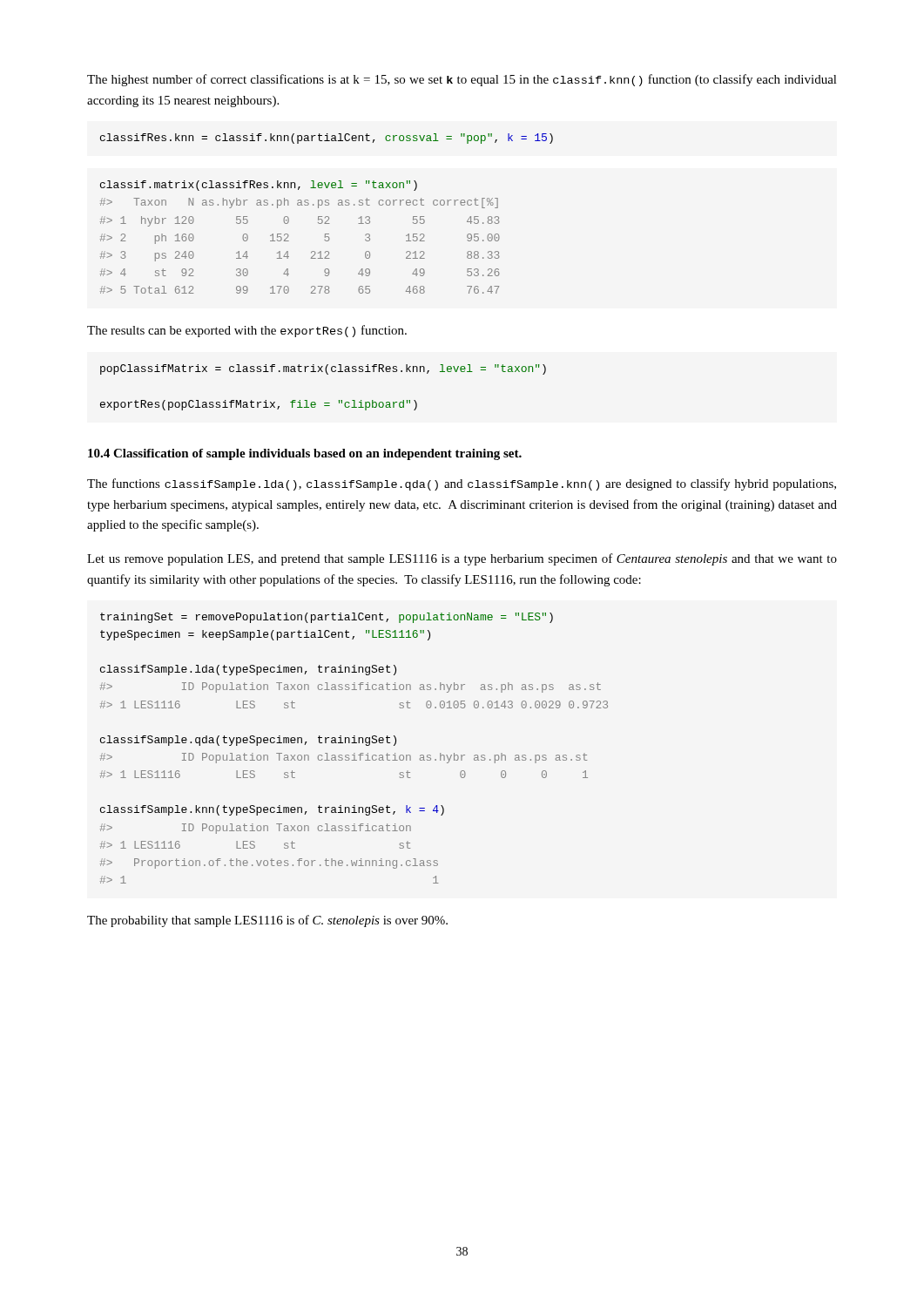This screenshot has width=924, height=1307.
Task: Point to the text starting "classifRes.knn = classif.knn(partialCent,"
Action: click(462, 139)
